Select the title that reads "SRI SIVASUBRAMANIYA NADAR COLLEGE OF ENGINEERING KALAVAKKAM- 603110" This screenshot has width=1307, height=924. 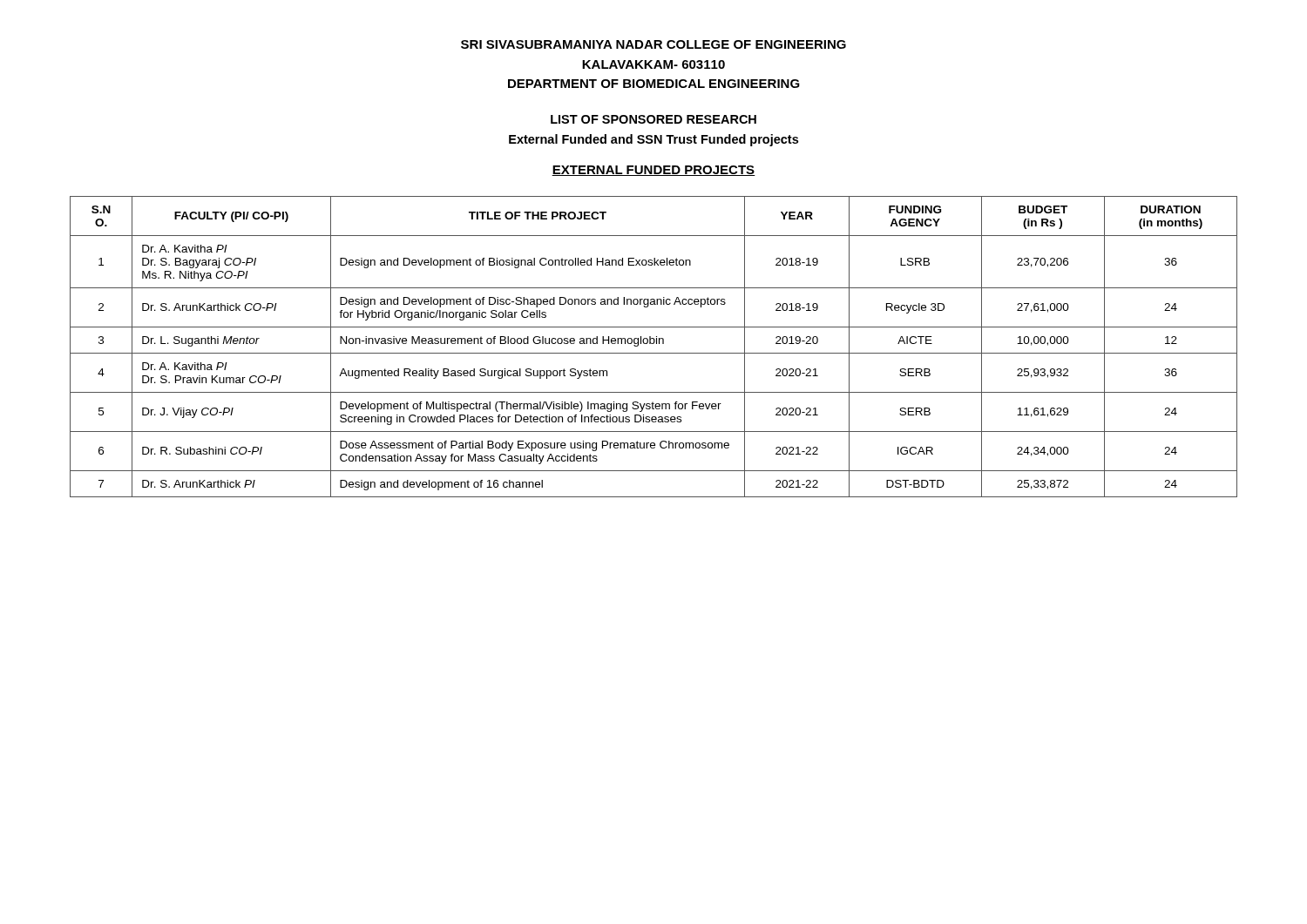coord(654,64)
